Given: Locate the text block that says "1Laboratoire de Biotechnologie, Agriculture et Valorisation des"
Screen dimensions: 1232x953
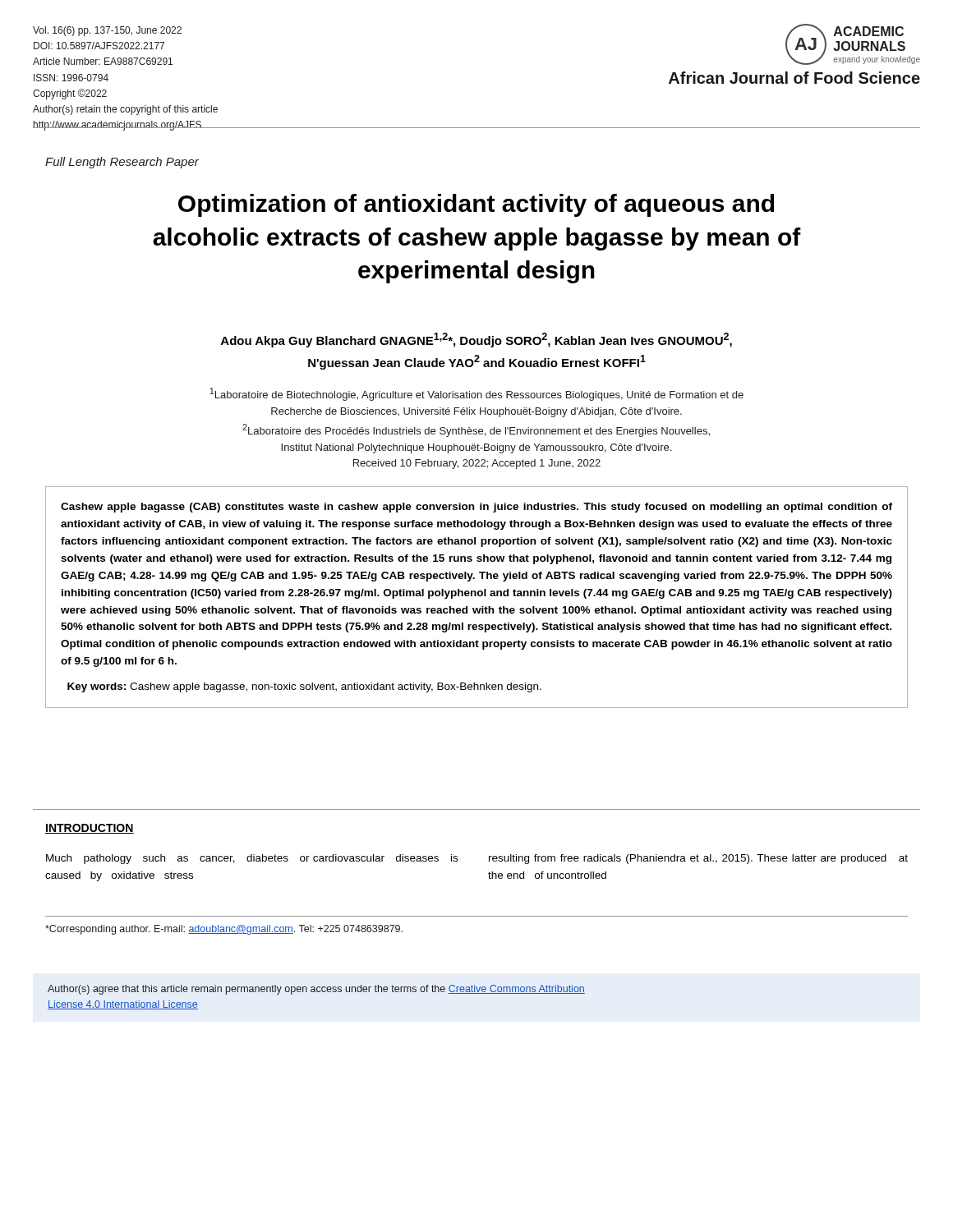Looking at the screenshot, I should tap(476, 420).
